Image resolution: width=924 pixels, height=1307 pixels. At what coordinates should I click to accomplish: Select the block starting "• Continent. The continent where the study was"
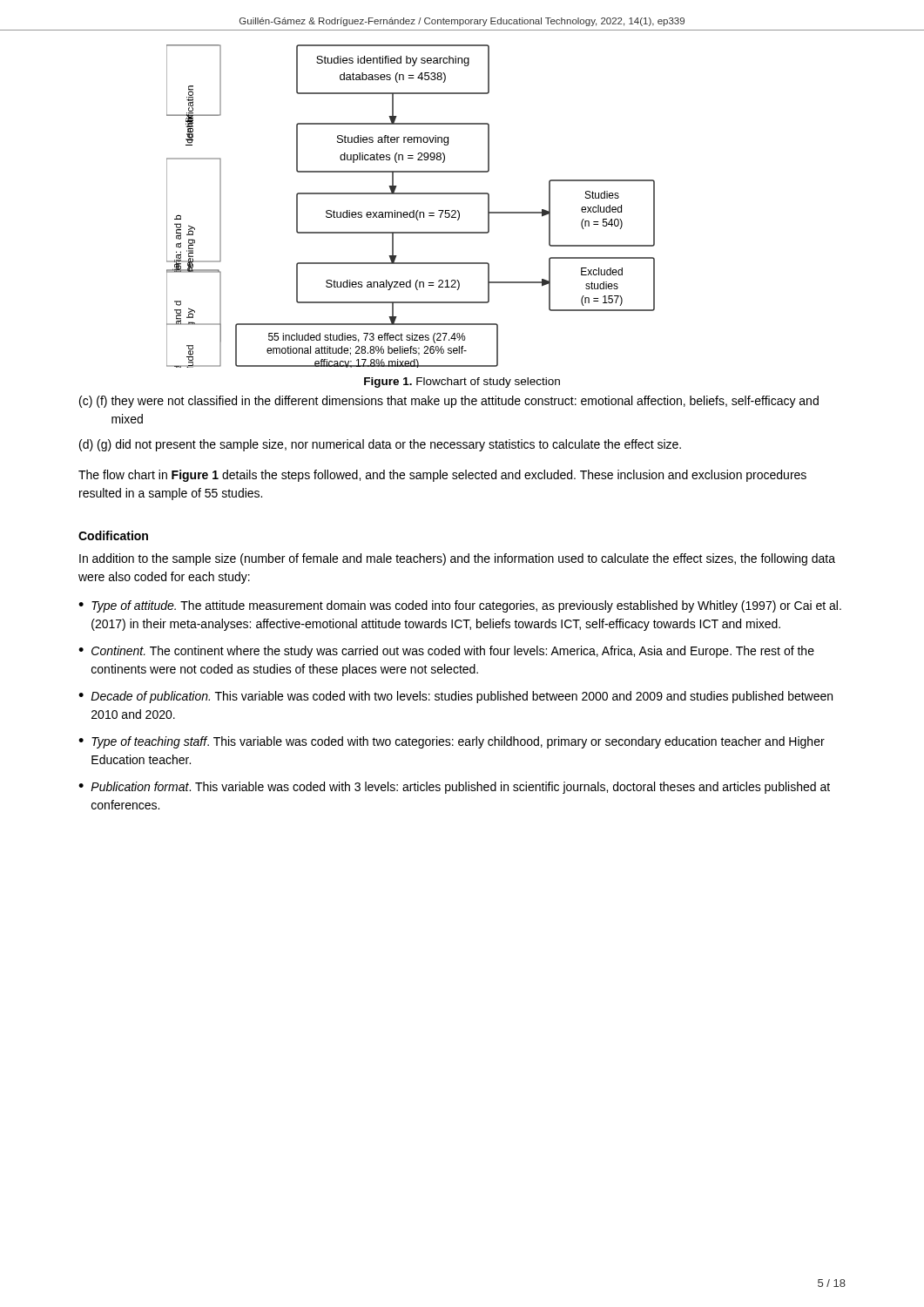tap(462, 660)
